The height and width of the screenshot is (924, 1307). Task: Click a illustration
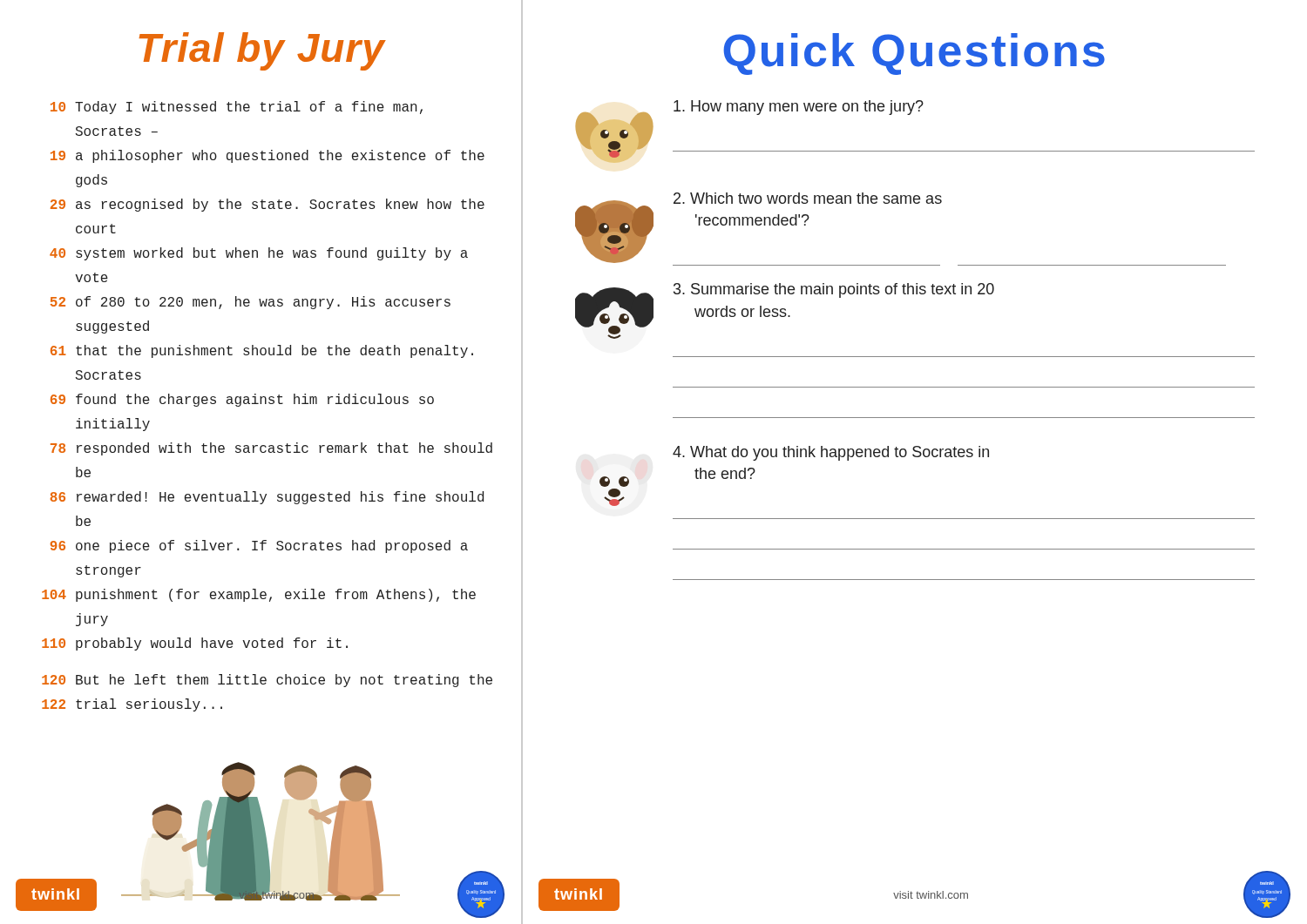pos(261,821)
